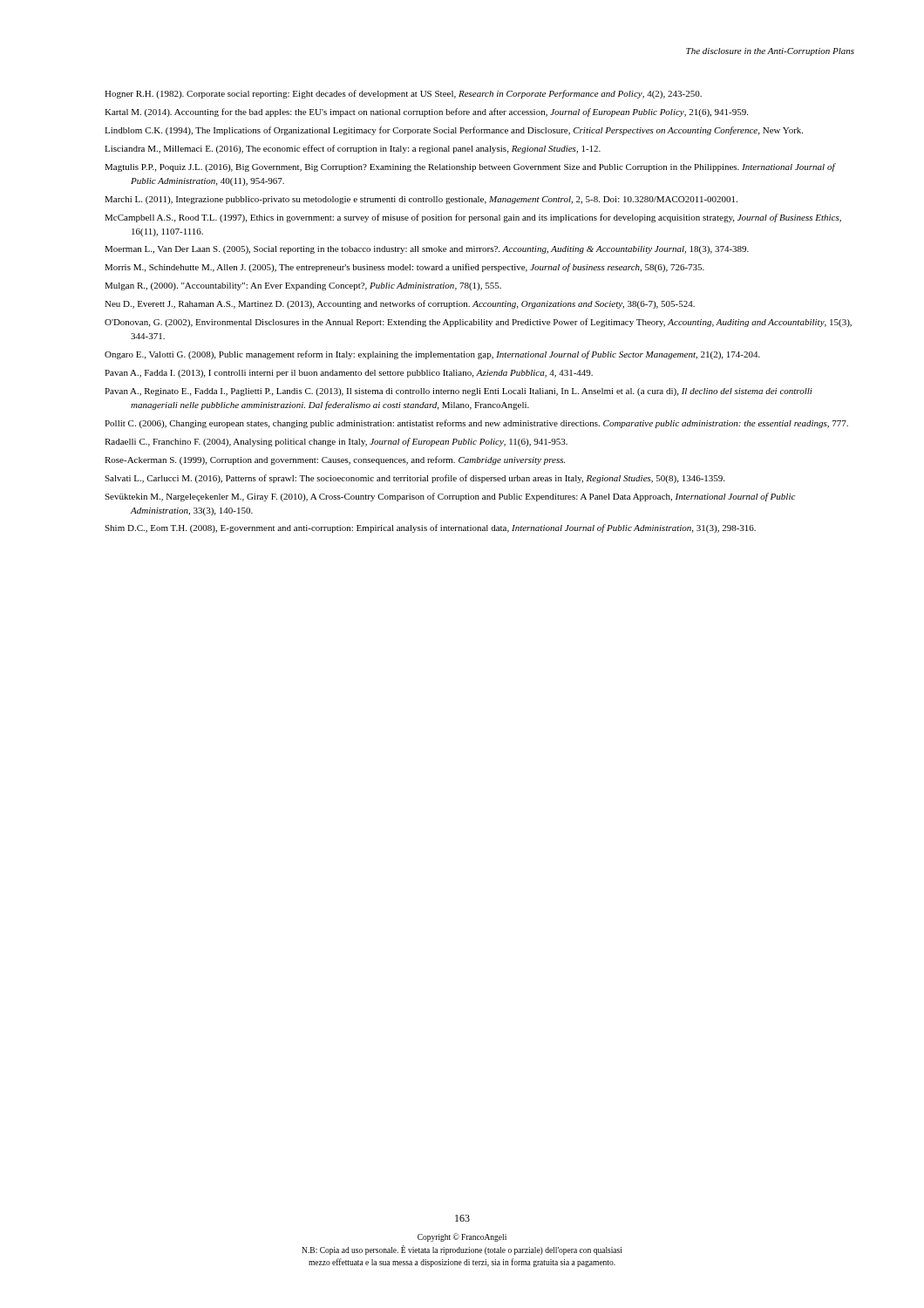Find the list item that says "Pavan A., Reginato E., Fadda I.,"
924x1308 pixels.
458,398
